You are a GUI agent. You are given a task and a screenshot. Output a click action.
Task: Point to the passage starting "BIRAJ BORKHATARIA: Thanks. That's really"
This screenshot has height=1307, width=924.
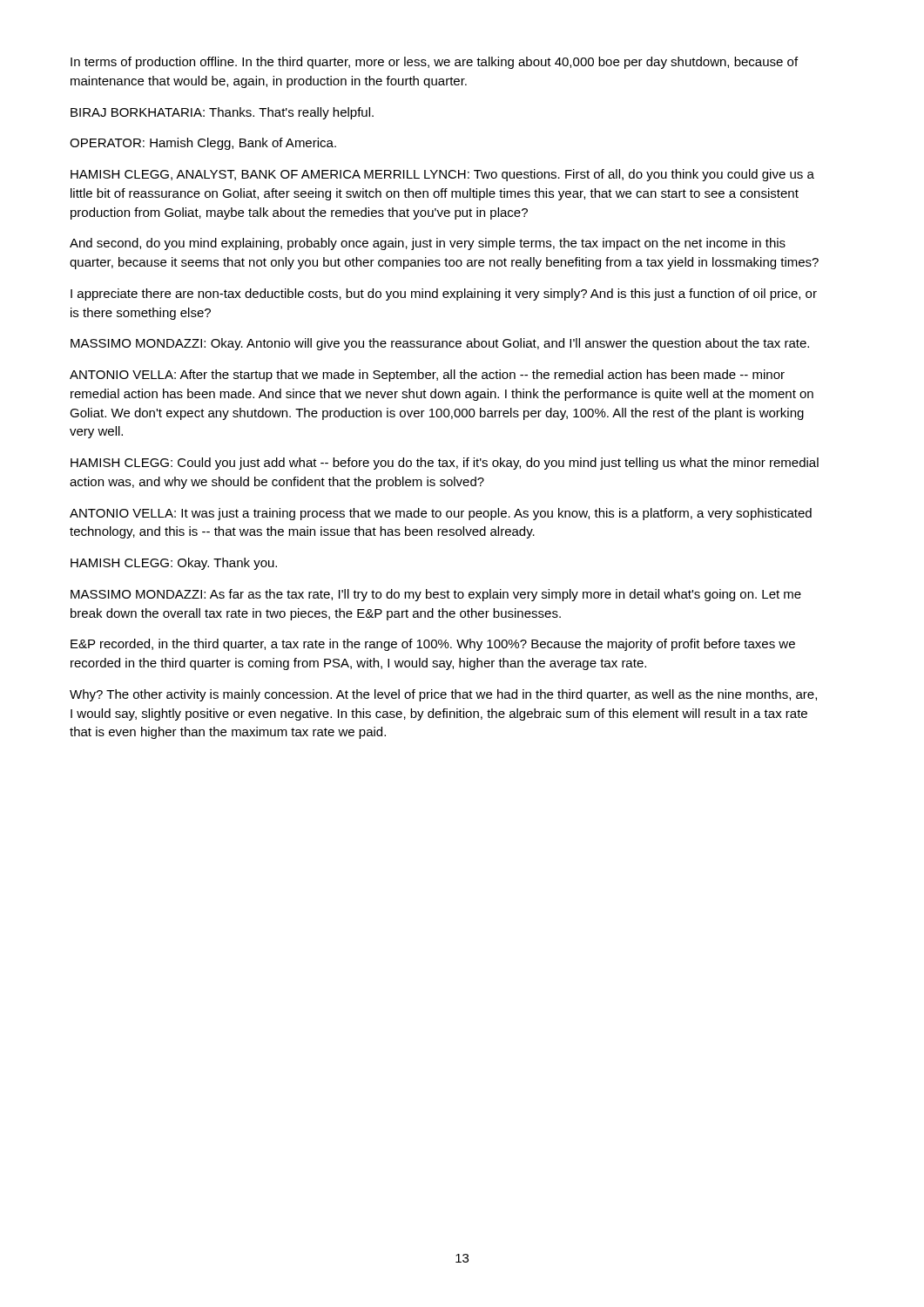pyautogui.click(x=222, y=112)
